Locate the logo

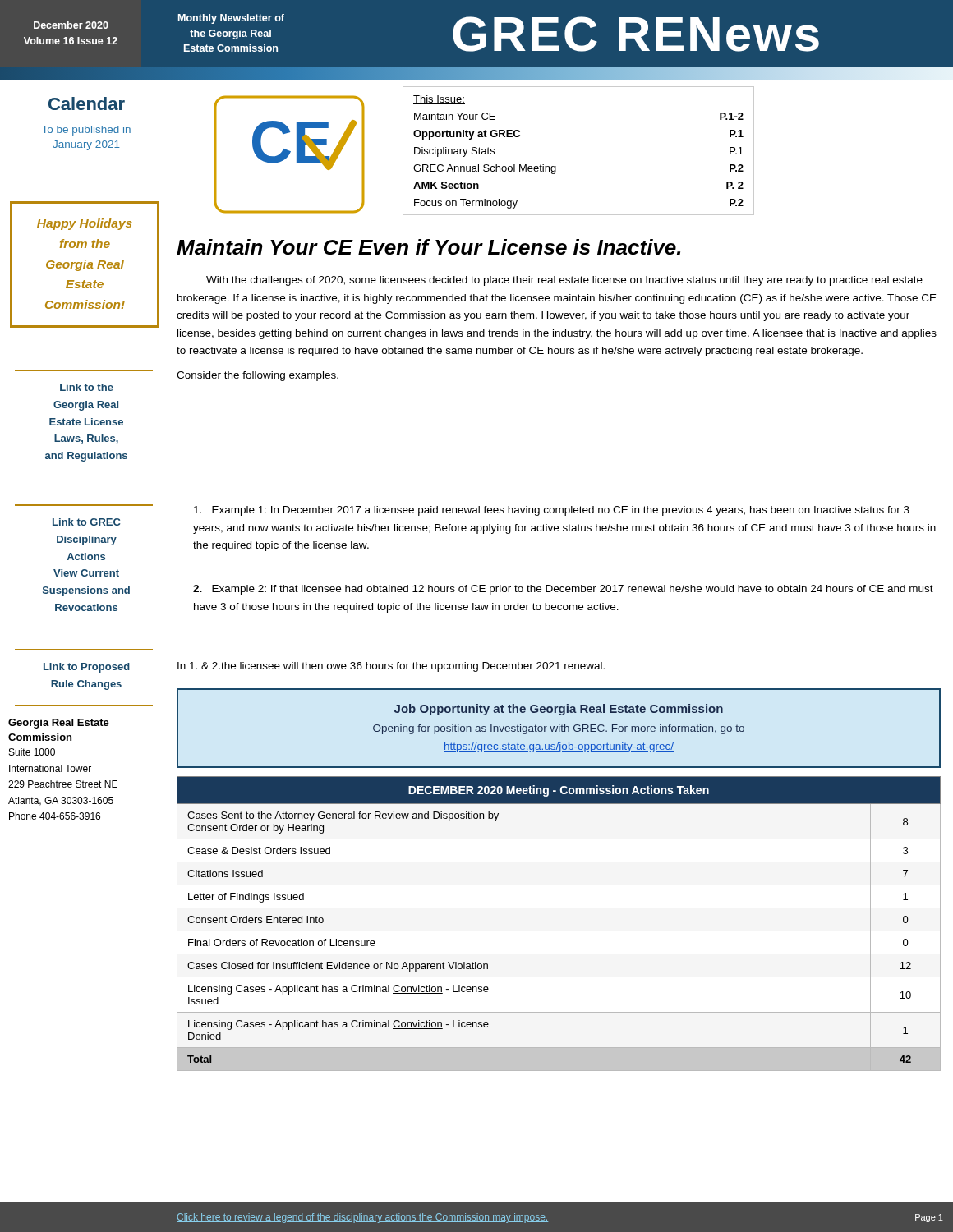tap(289, 154)
